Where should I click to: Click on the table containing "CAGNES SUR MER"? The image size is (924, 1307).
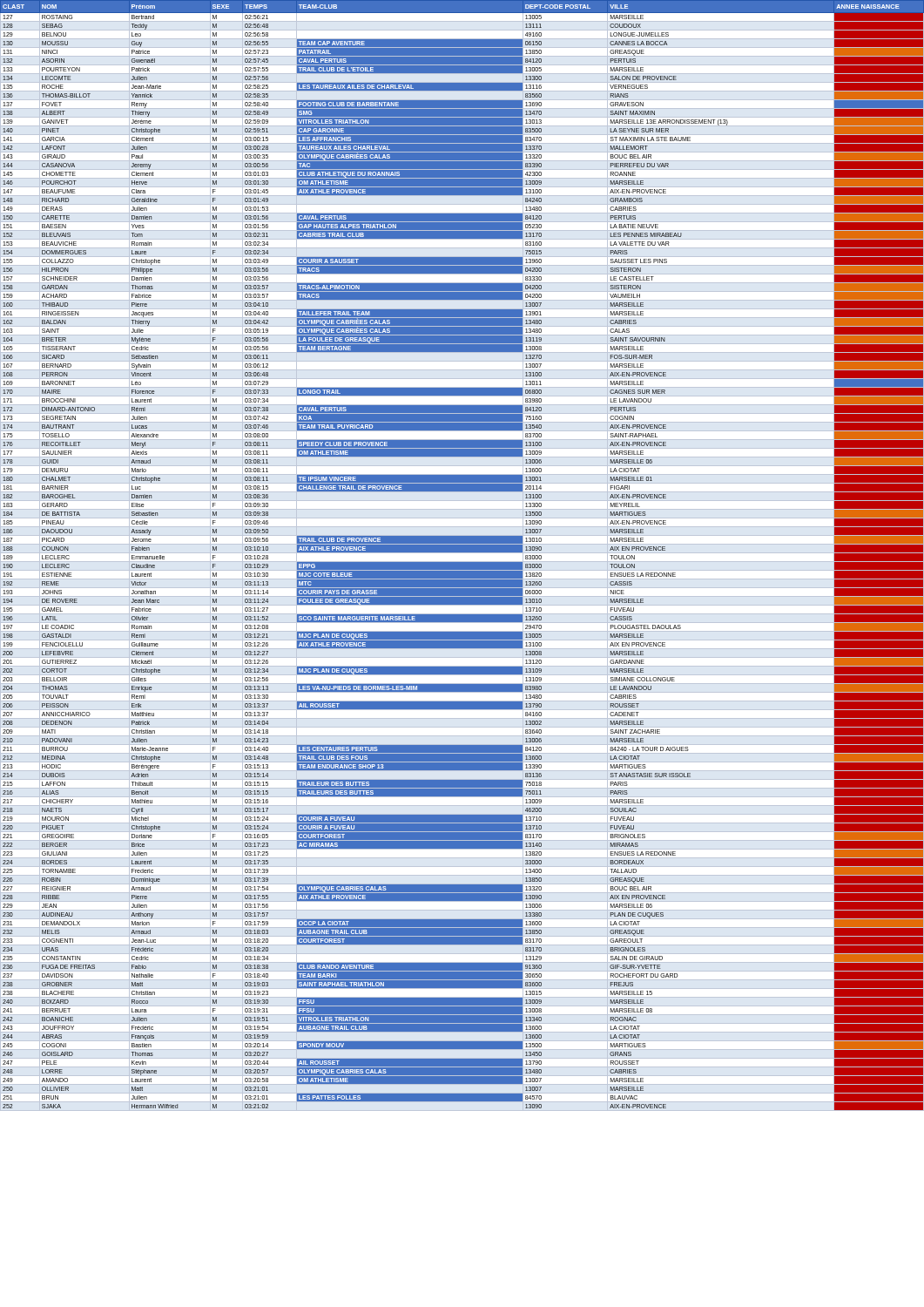[x=462, y=555]
